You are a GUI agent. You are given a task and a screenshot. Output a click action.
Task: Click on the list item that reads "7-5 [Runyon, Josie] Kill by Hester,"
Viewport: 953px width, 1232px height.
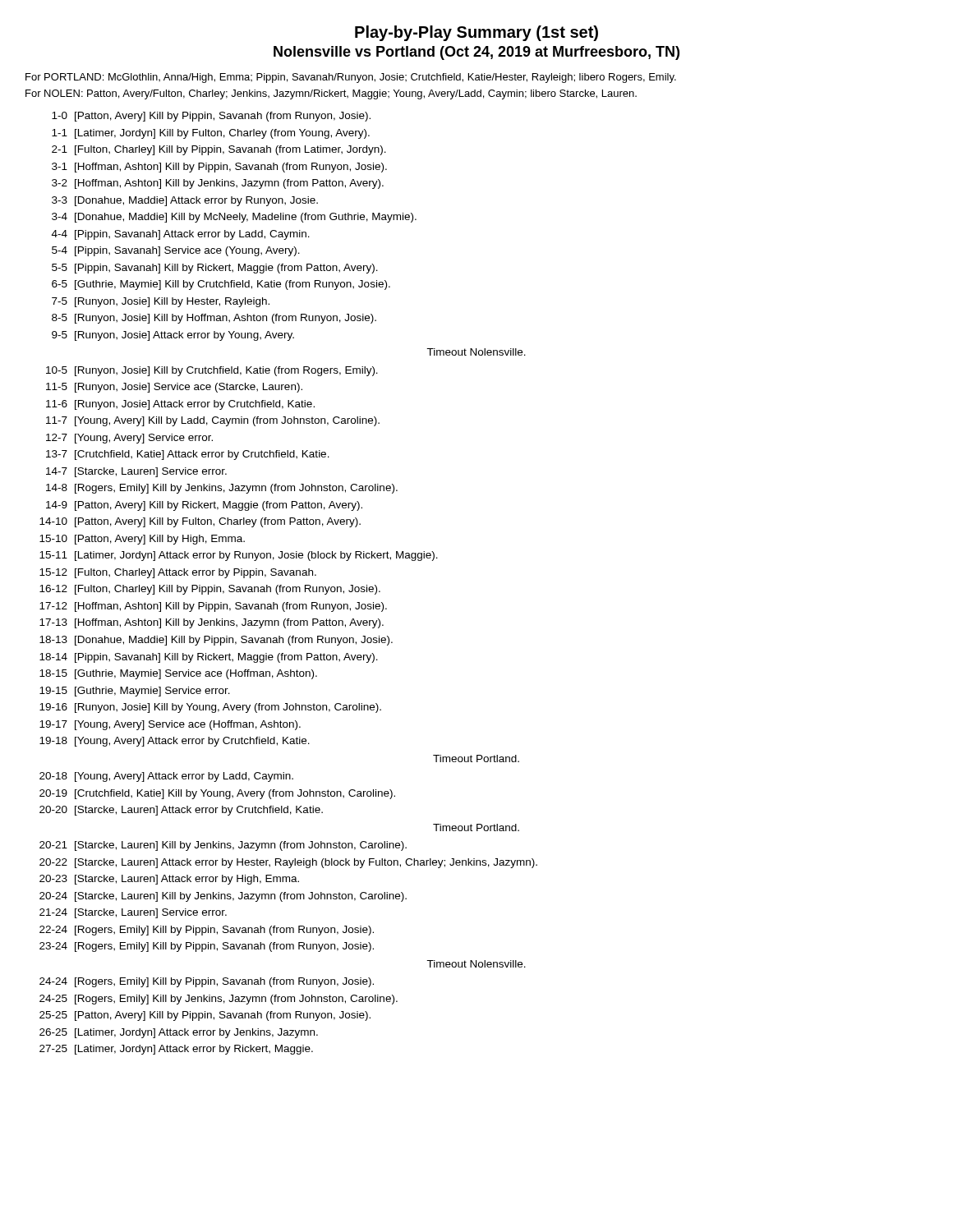coord(161,302)
